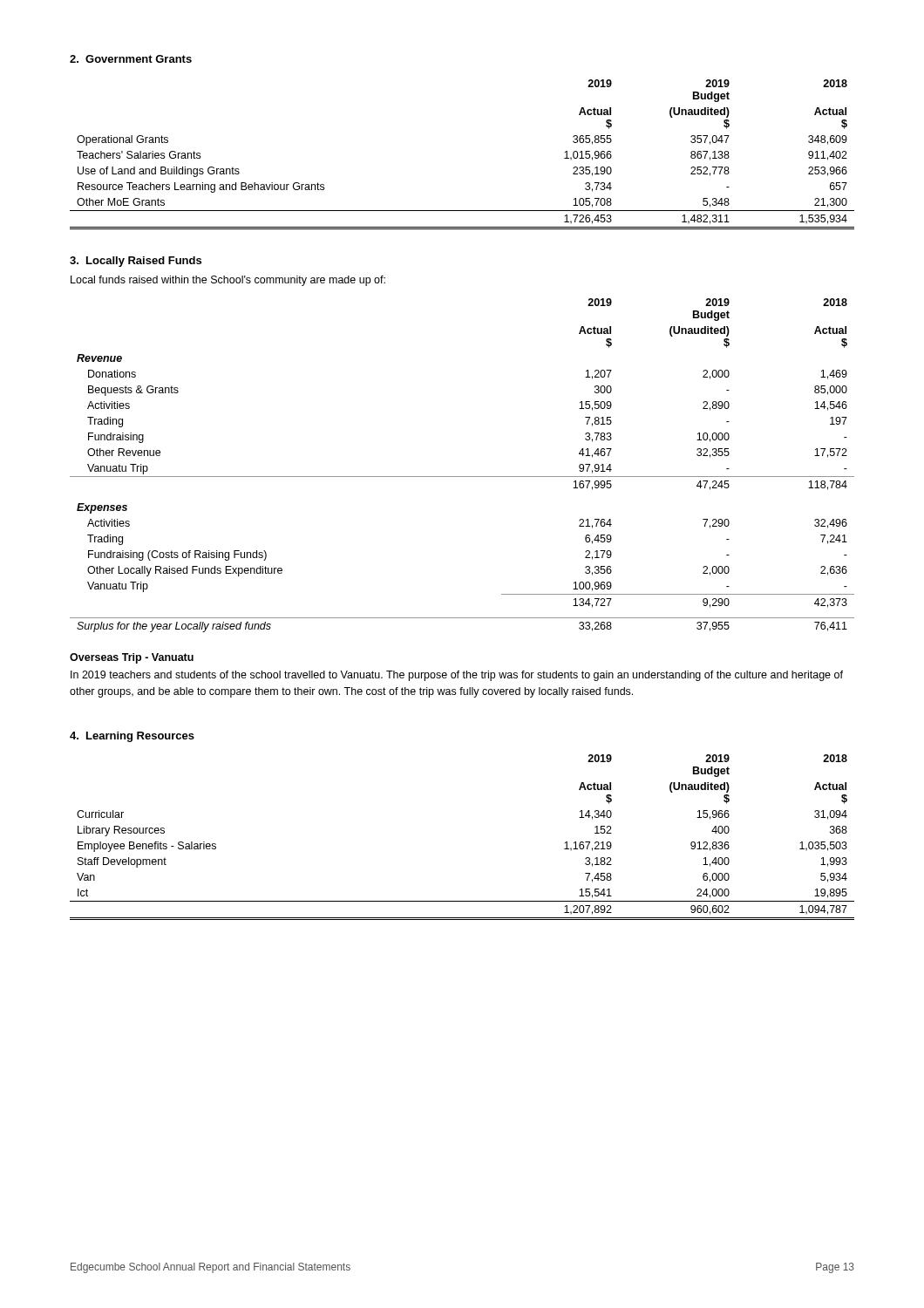Screen dimensions: 1308x924
Task: Find the table that mentions "Employee Benefits -"
Action: tap(462, 835)
